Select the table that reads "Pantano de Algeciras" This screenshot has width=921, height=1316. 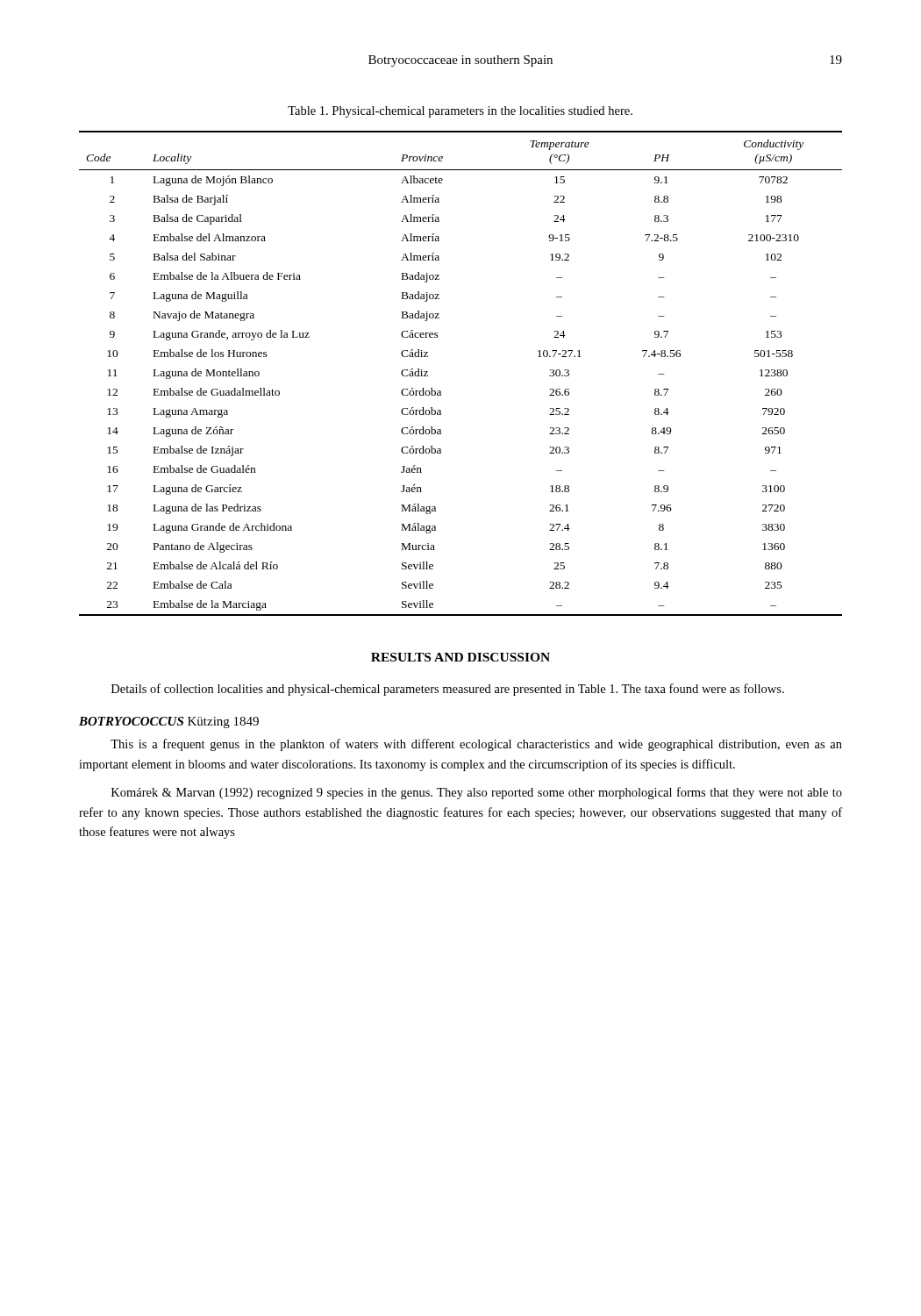(460, 373)
